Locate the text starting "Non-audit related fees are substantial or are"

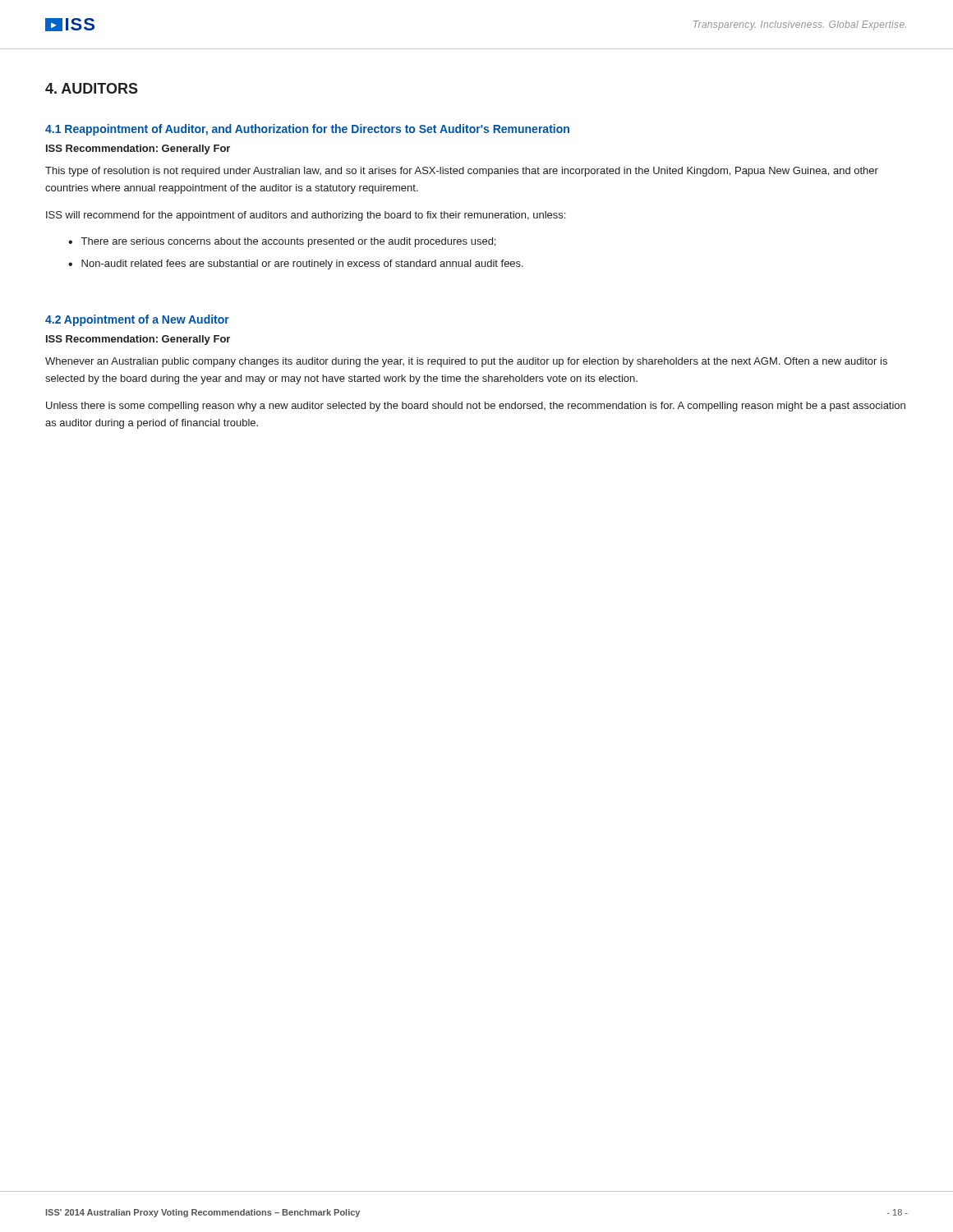(302, 263)
